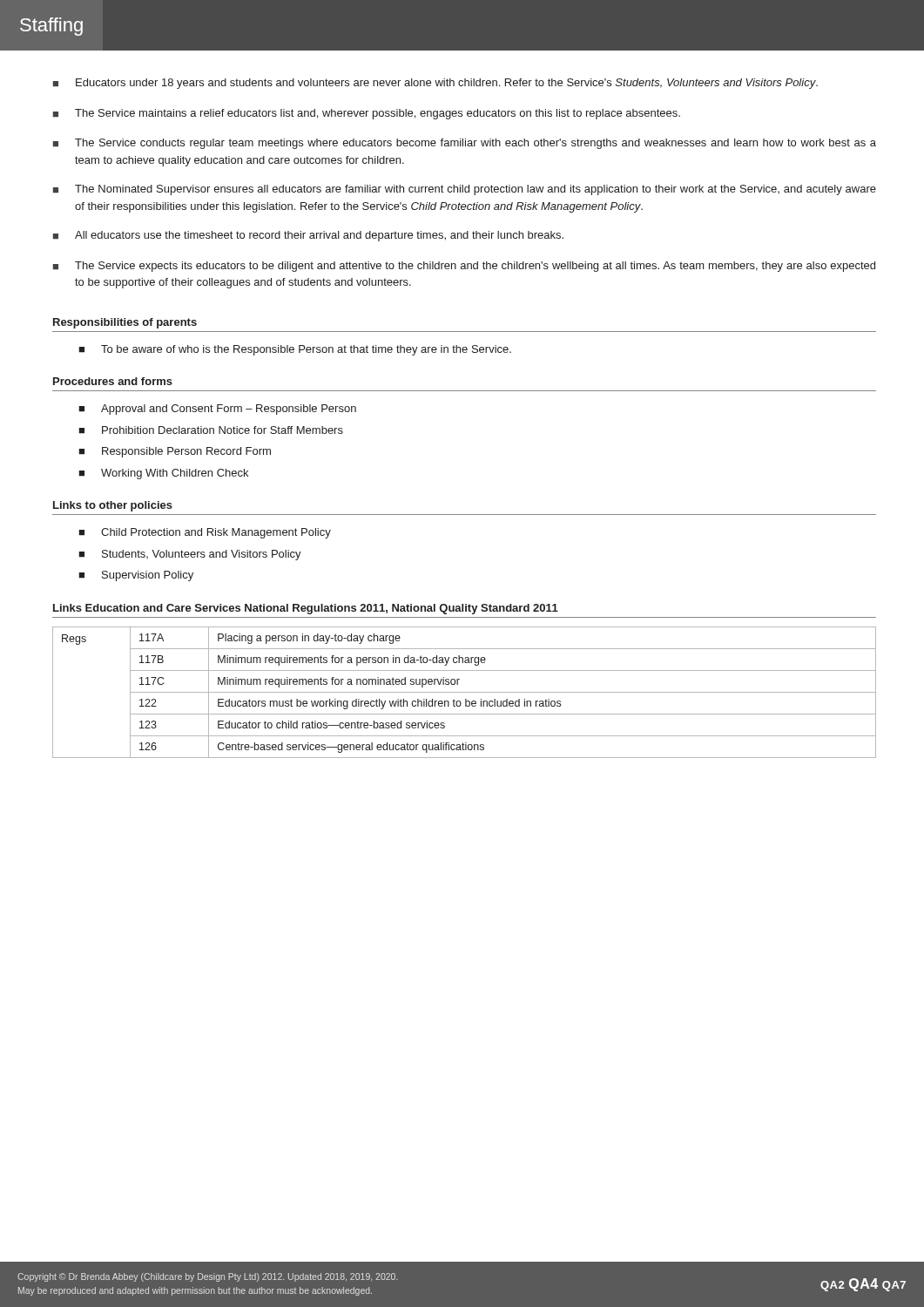
Task: Click on the list item that says "■ Prohibition Declaration Notice"
Action: point(211,430)
